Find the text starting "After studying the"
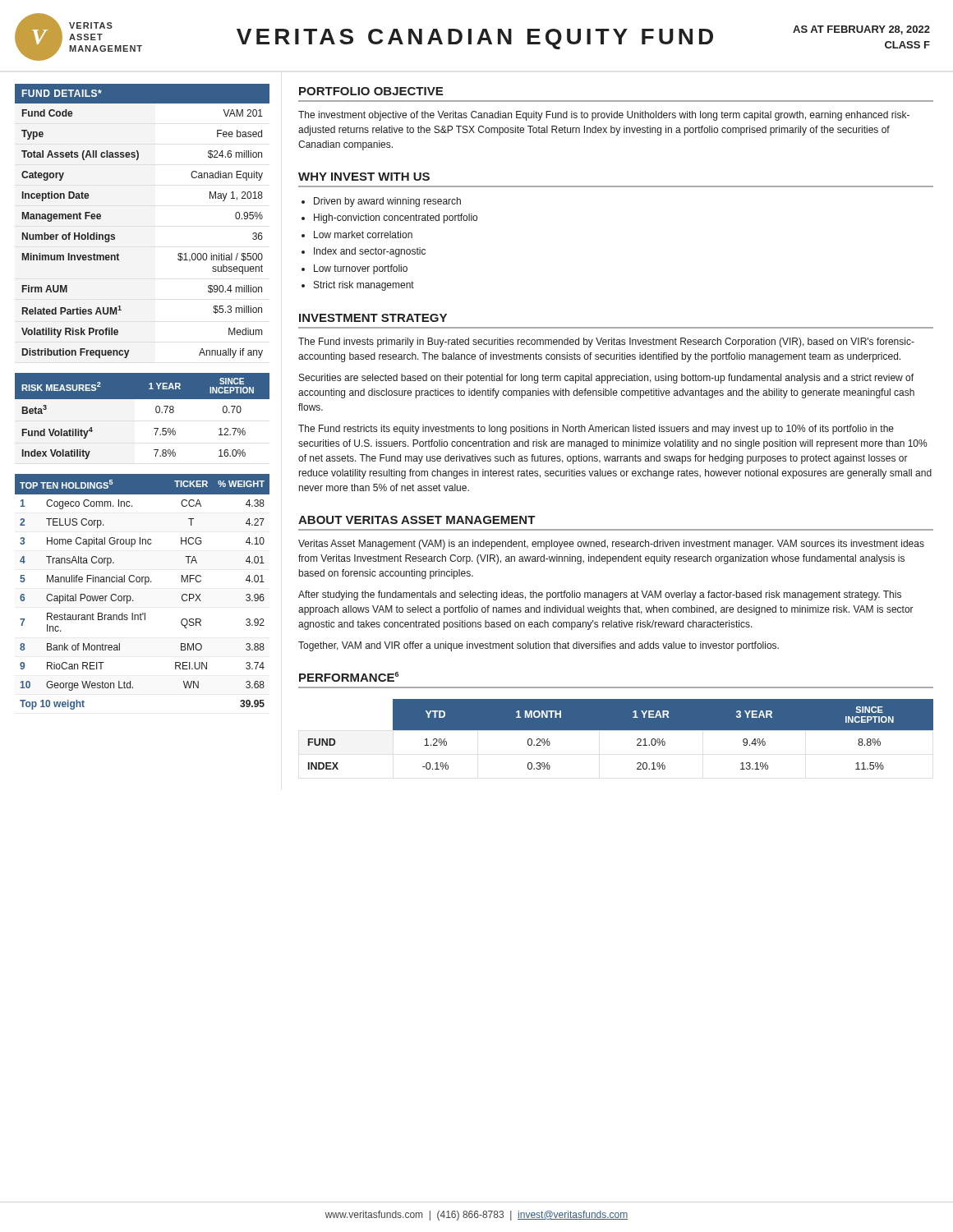The height and width of the screenshot is (1232, 953). click(606, 610)
